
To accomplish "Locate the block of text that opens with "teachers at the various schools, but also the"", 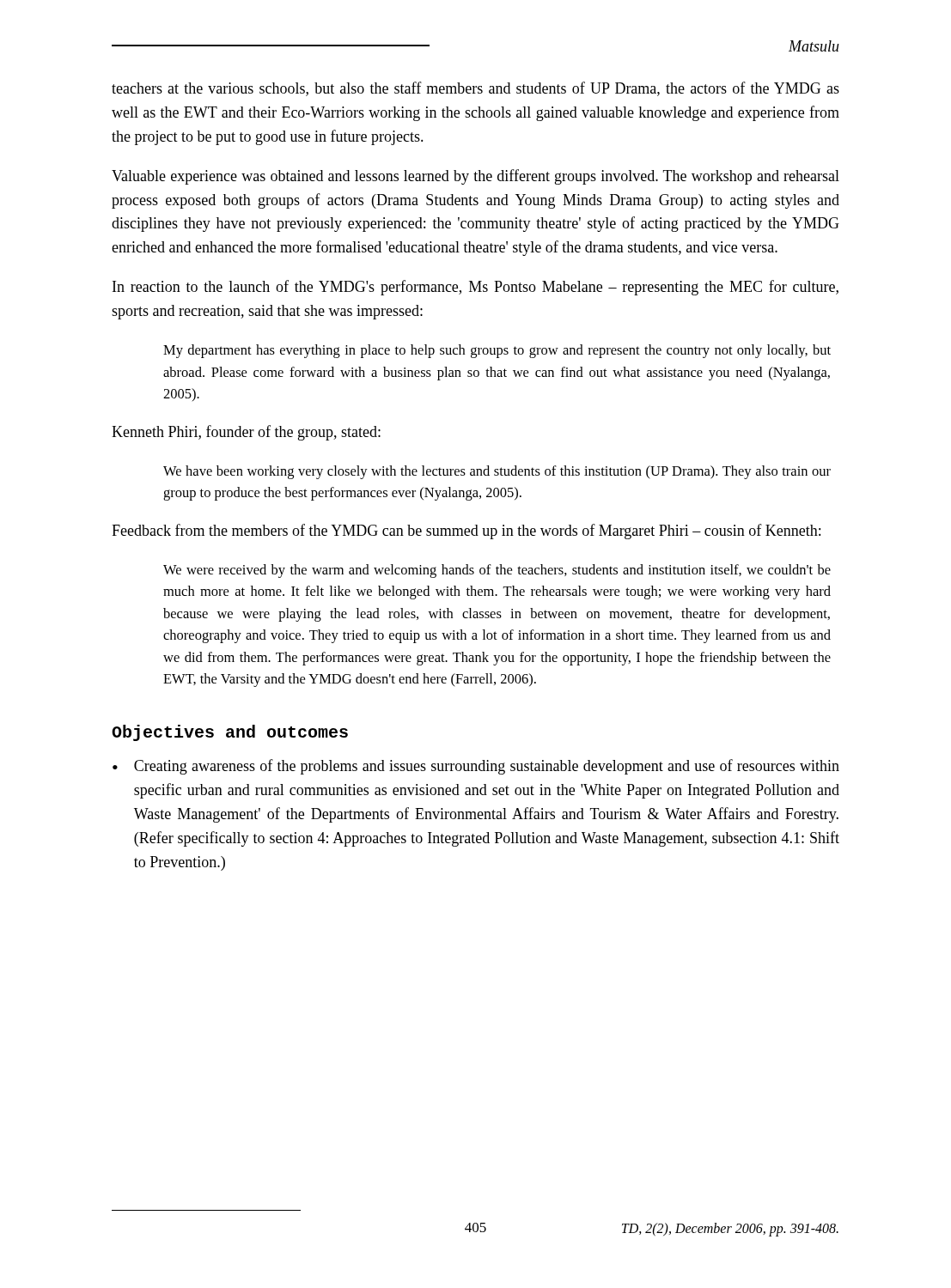I will coord(476,113).
